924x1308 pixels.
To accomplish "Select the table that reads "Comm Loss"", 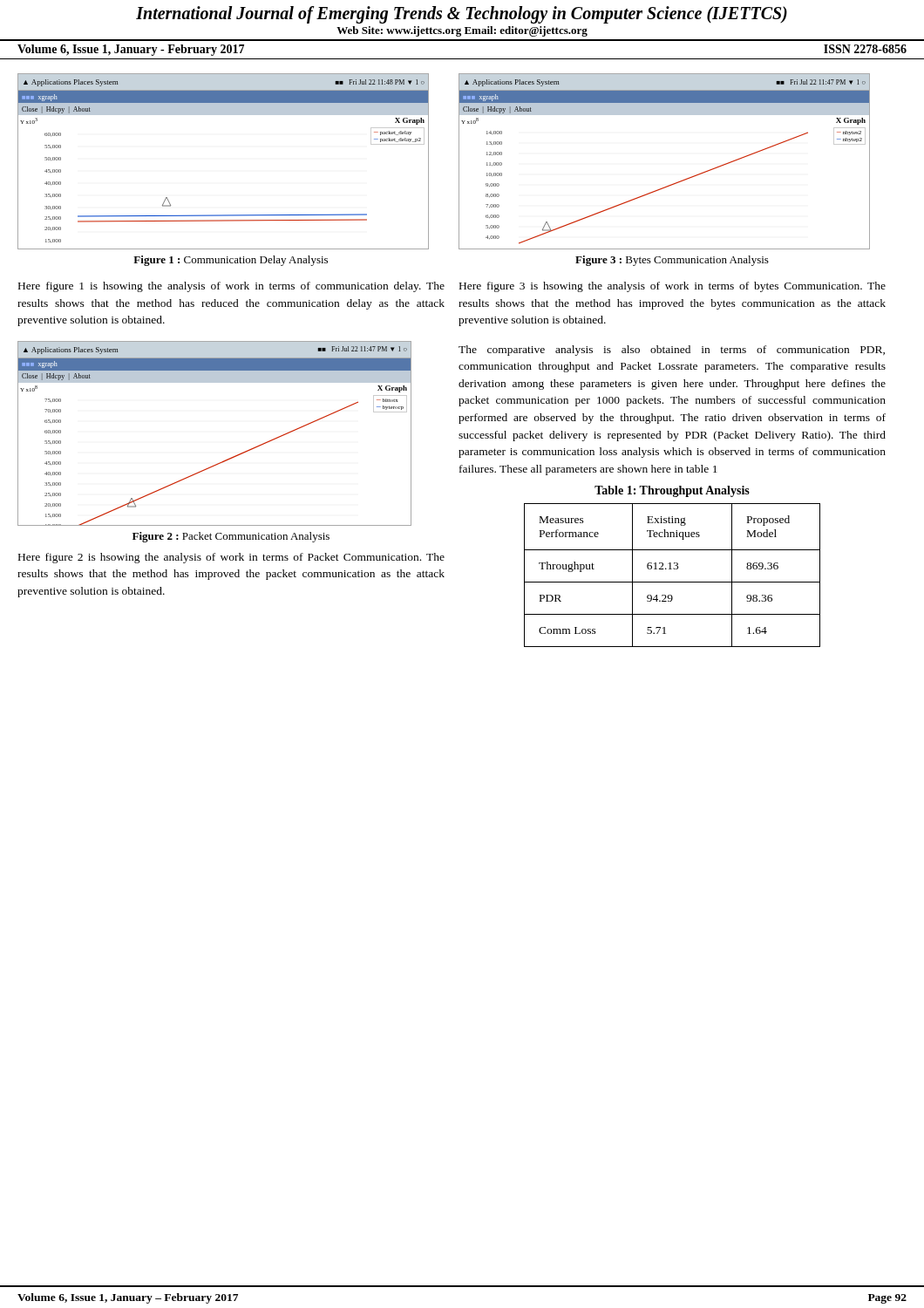I will (672, 575).
